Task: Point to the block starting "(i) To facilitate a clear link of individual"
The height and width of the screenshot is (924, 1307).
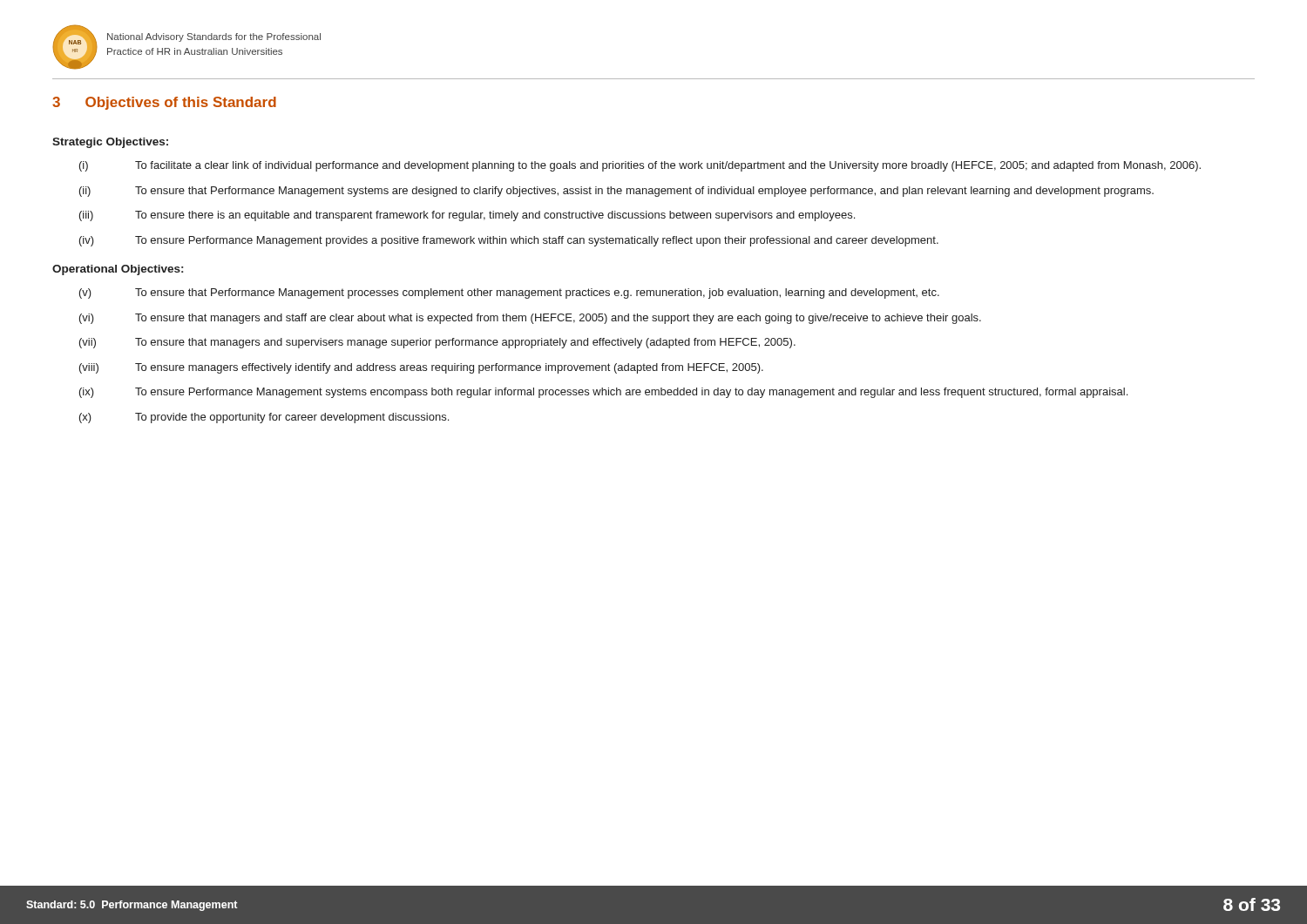Action: click(x=667, y=165)
